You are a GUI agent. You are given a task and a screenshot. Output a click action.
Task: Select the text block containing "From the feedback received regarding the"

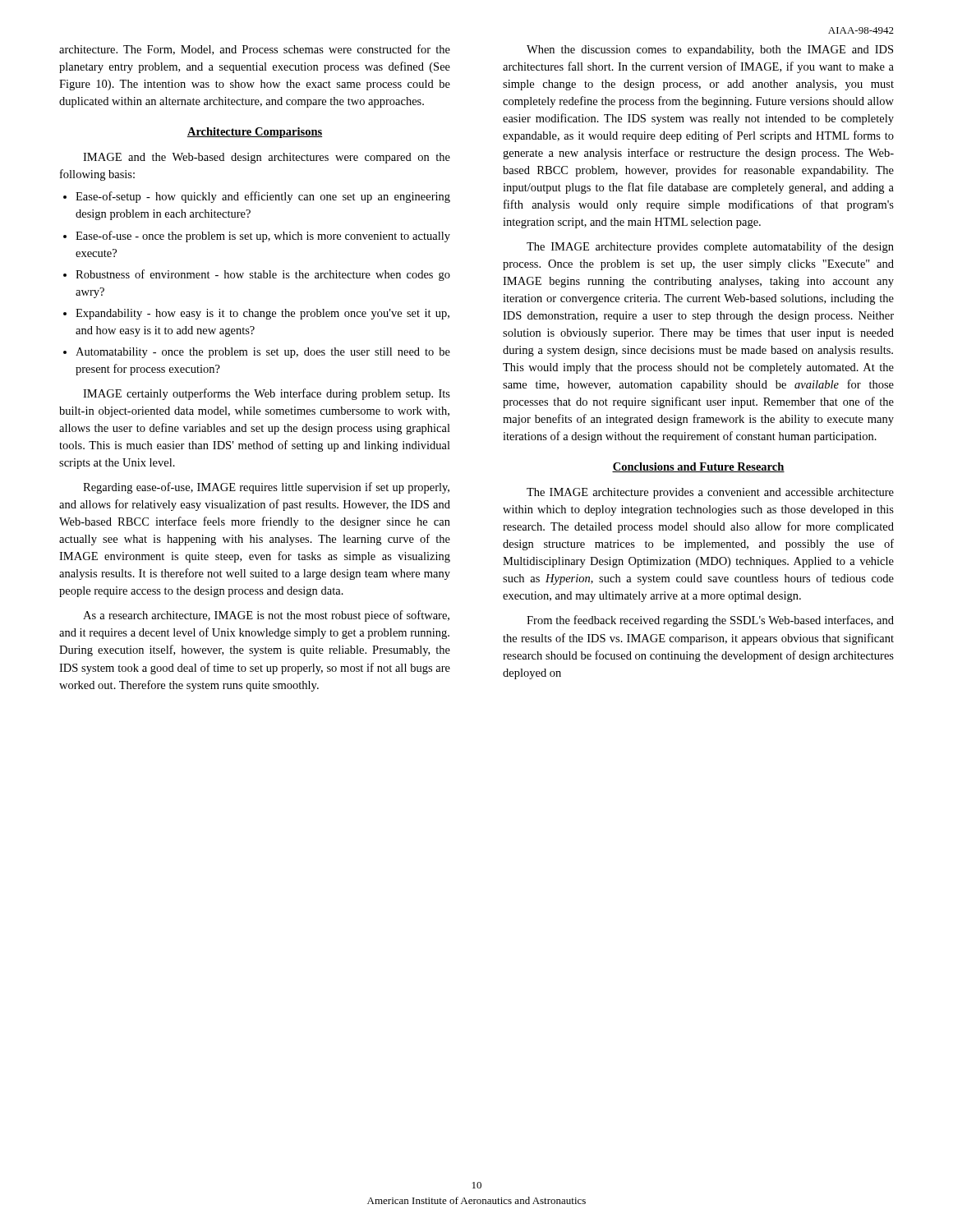[698, 647]
